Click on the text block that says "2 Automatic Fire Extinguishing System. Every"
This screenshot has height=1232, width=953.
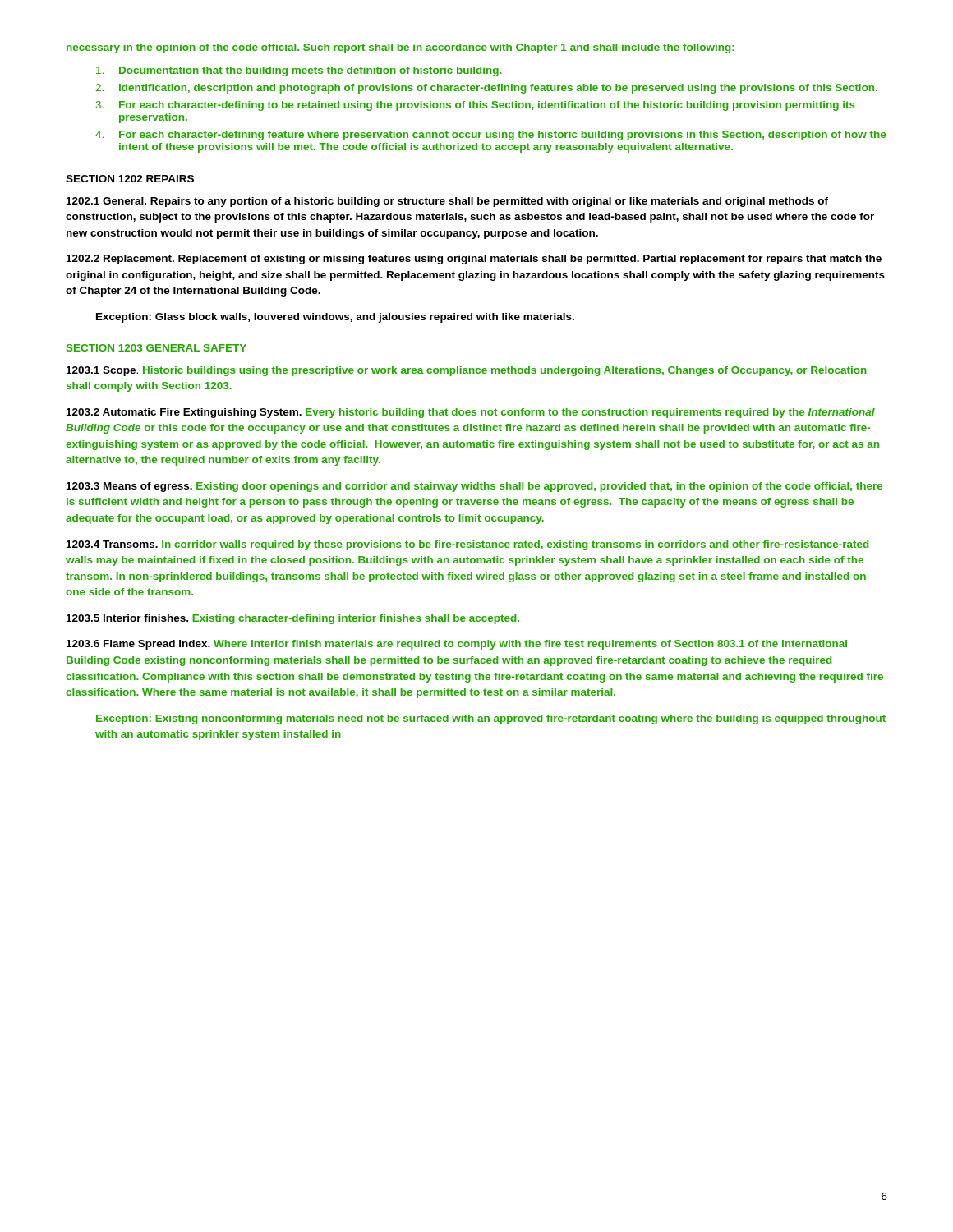[473, 436]
